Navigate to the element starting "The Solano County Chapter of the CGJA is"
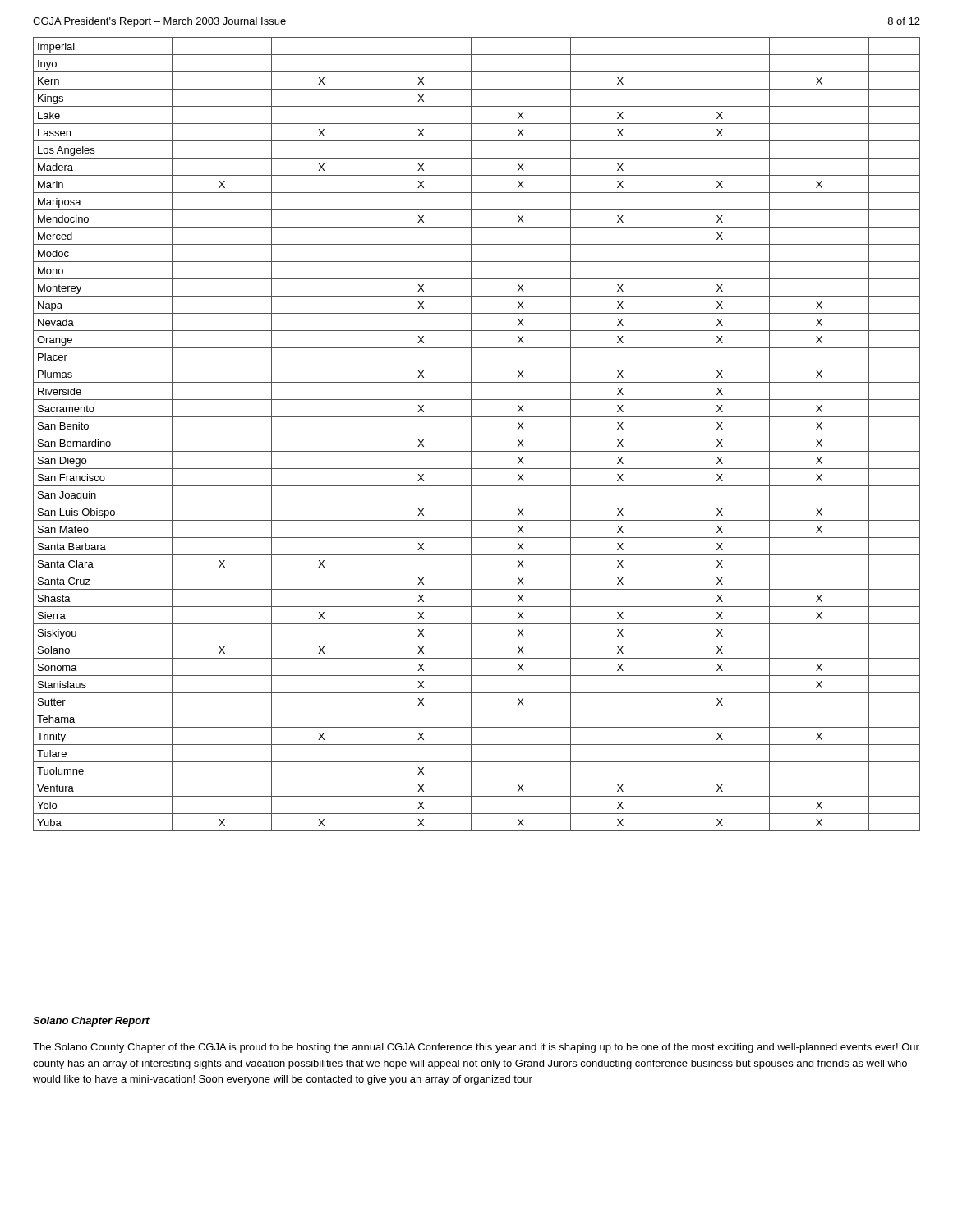The image size is (953, 1232). [x=476, y=1063]
